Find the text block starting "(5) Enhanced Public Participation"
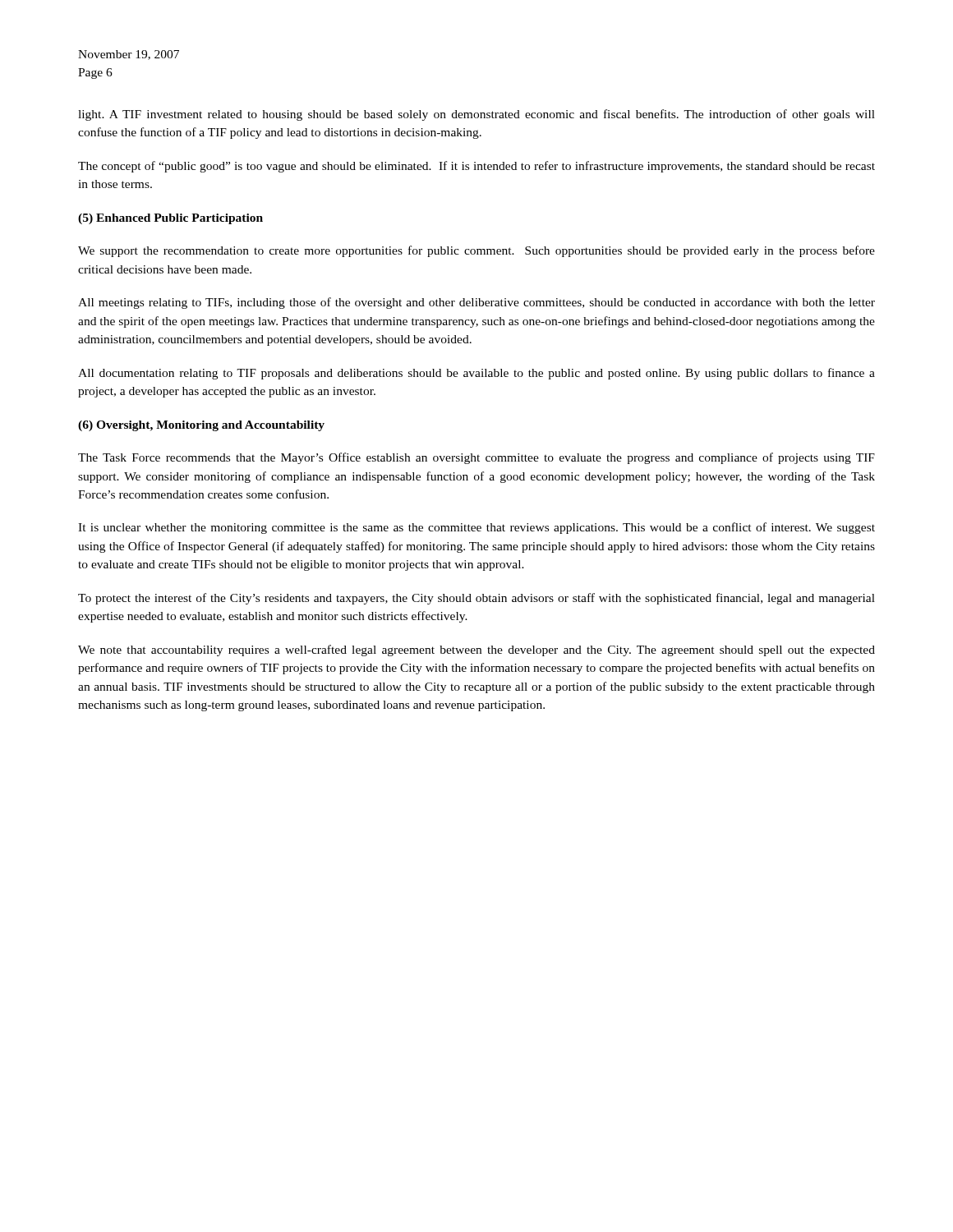The height and width of the screenshot is (1232, 953). (x=171, y=217)
